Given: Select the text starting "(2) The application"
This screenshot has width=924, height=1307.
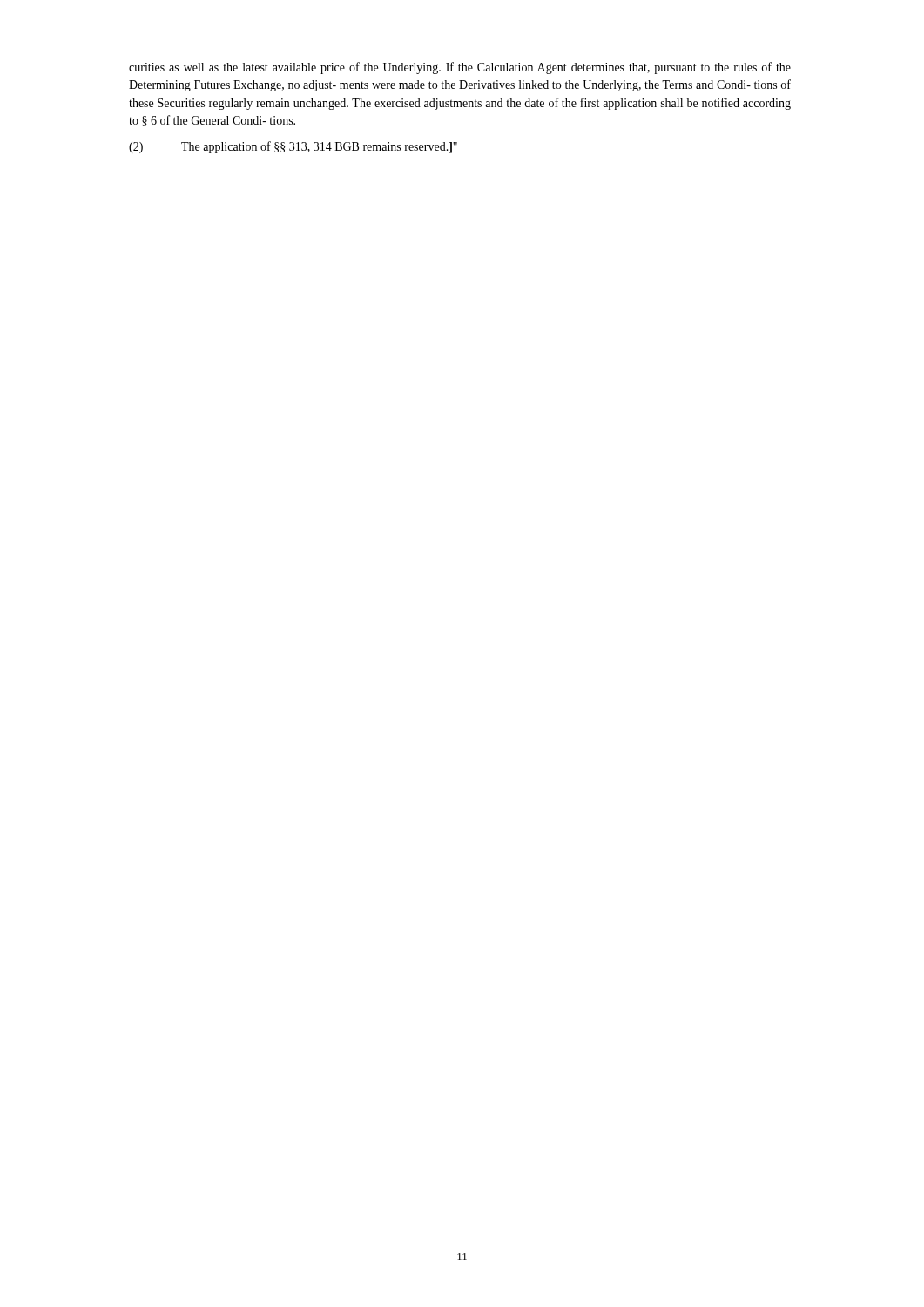Looking at the screenshot, I should tap(460, 148).
